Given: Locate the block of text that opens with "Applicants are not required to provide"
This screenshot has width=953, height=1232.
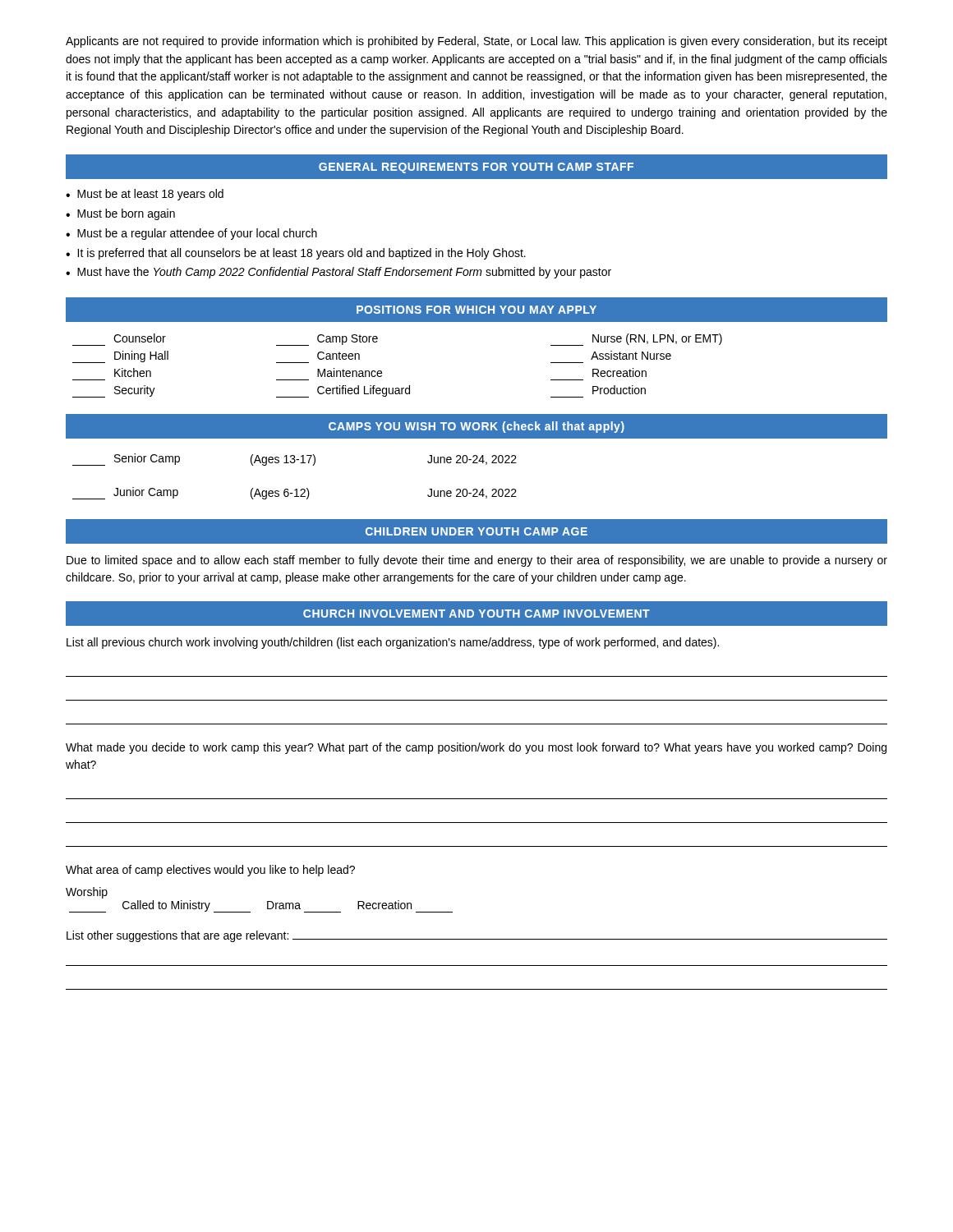Looking at the screenshot, I should (476, 86).
